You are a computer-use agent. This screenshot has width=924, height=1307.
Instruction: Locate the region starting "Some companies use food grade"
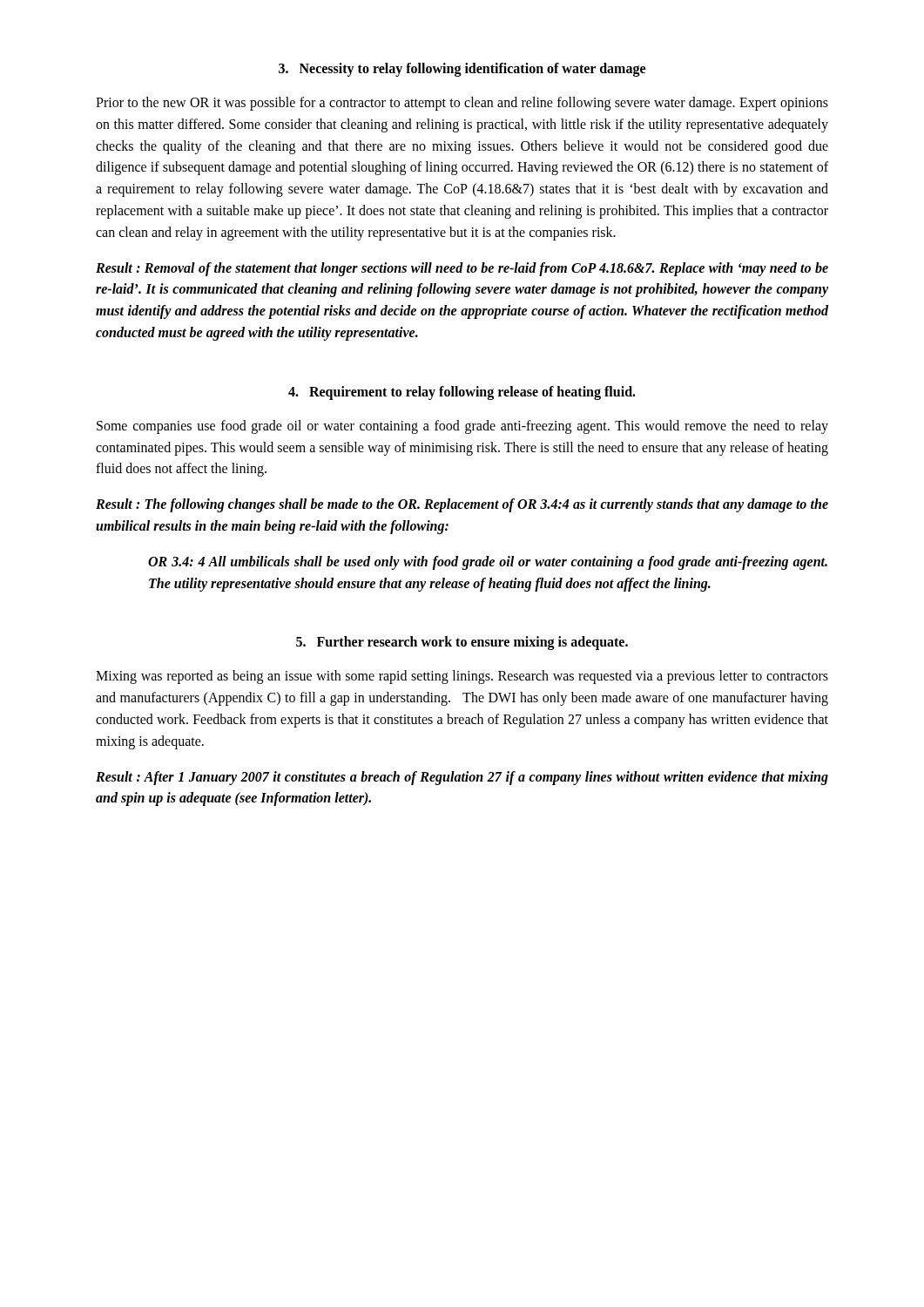tap(462, 447)
